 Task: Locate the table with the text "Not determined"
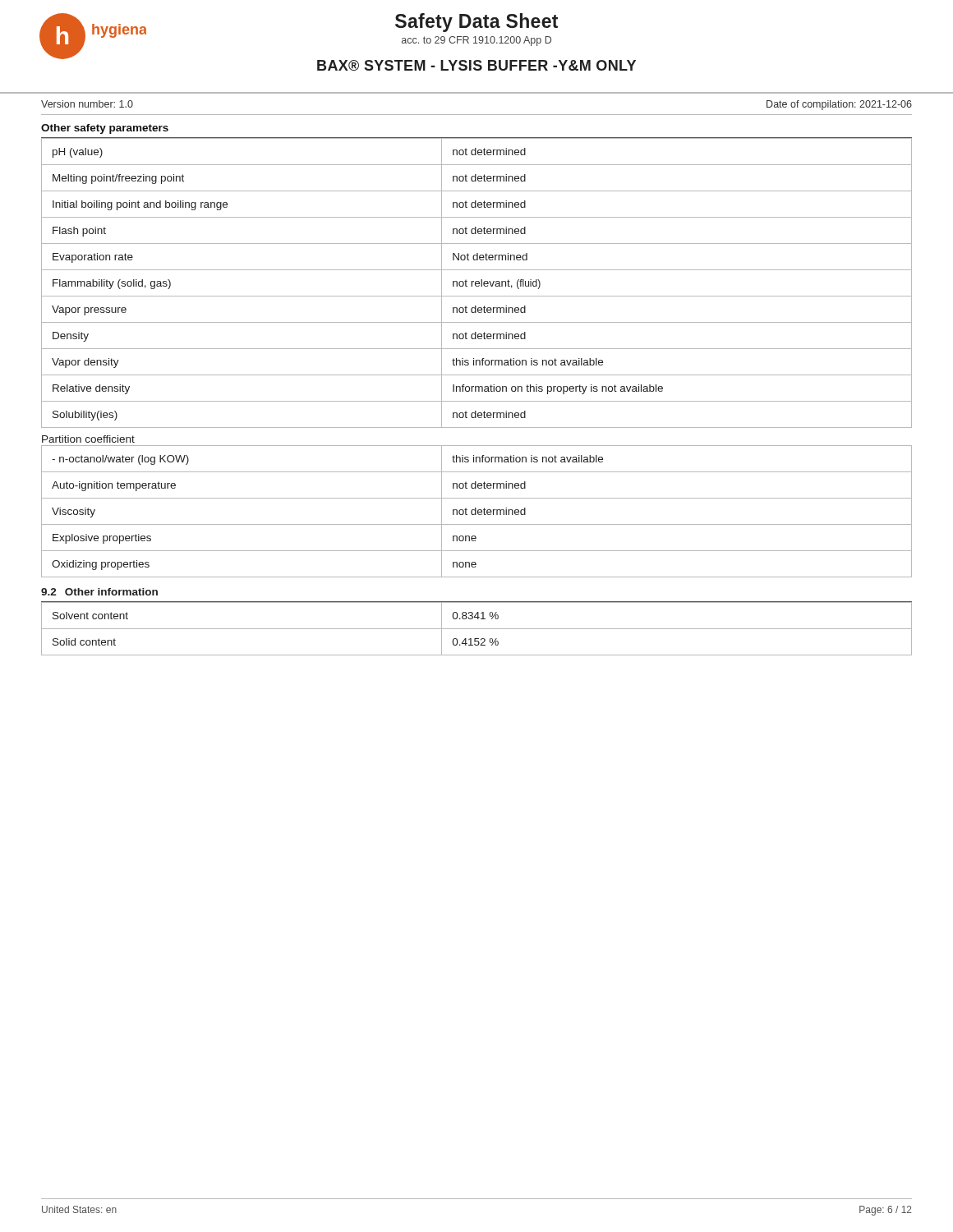click(476, 283)
